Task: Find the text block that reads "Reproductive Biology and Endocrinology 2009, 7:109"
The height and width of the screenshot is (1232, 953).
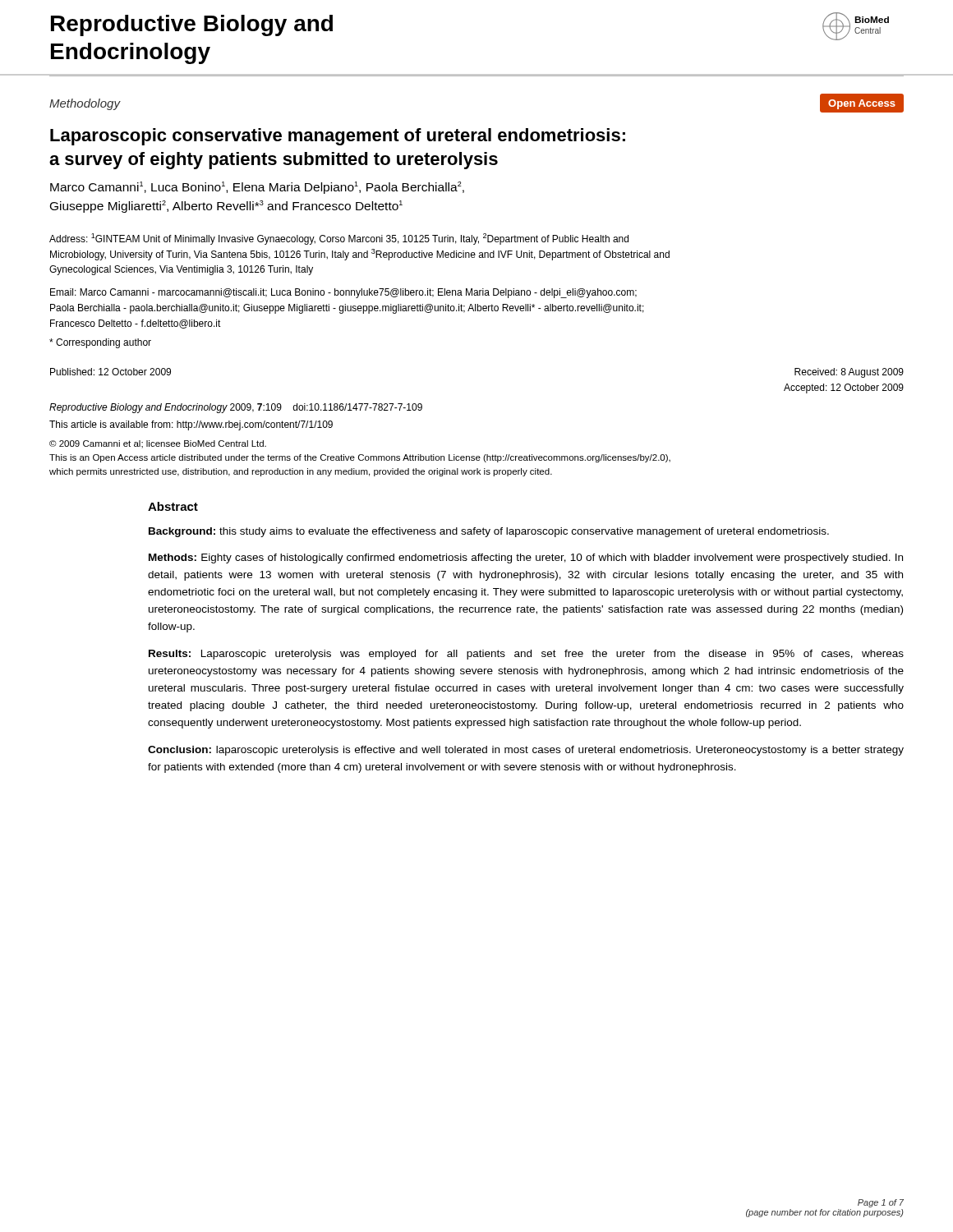Action: point(236,407)
